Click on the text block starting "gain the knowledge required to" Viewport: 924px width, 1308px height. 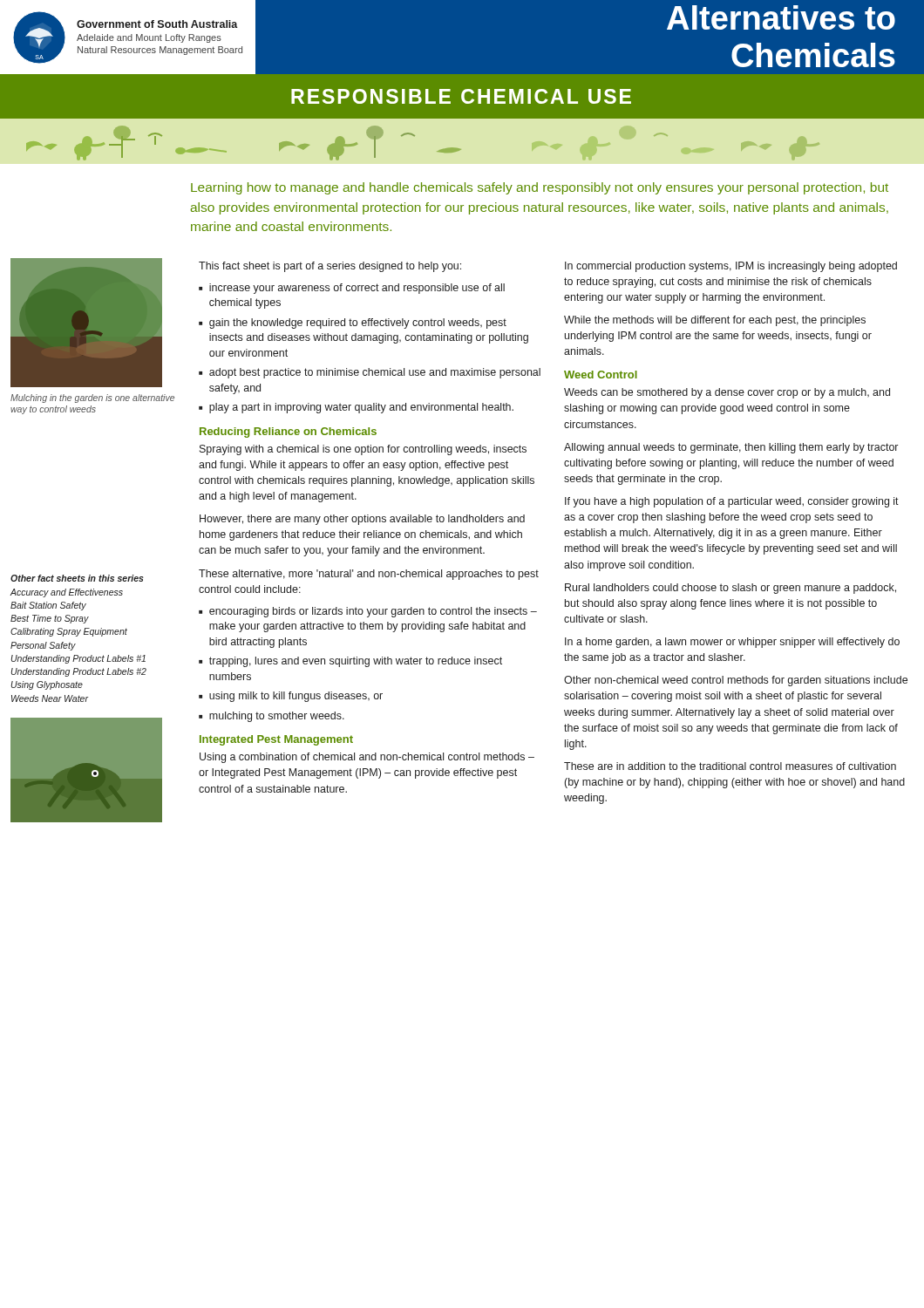click(369, 338)
